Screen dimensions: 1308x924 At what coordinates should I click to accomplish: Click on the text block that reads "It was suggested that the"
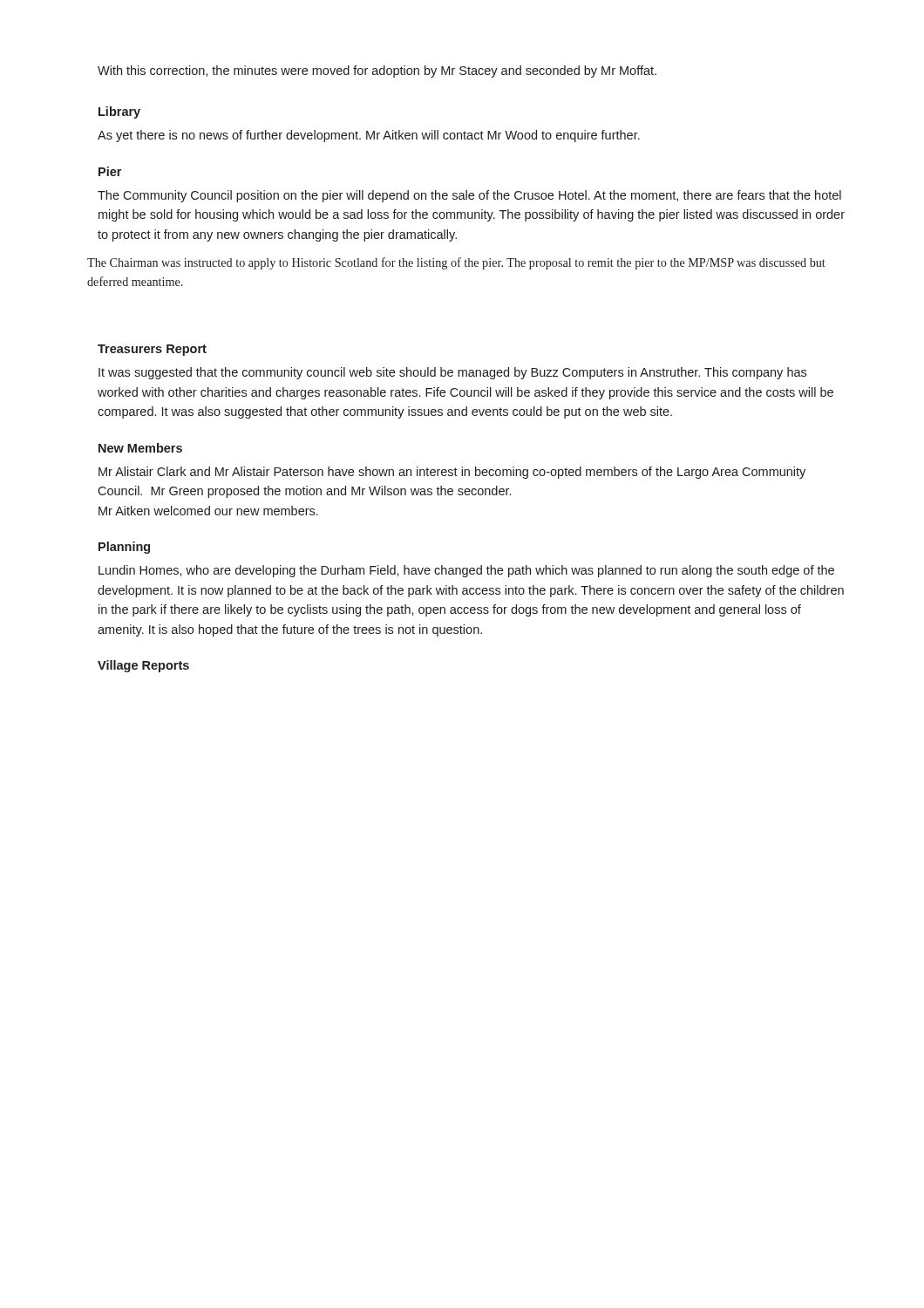466,392
